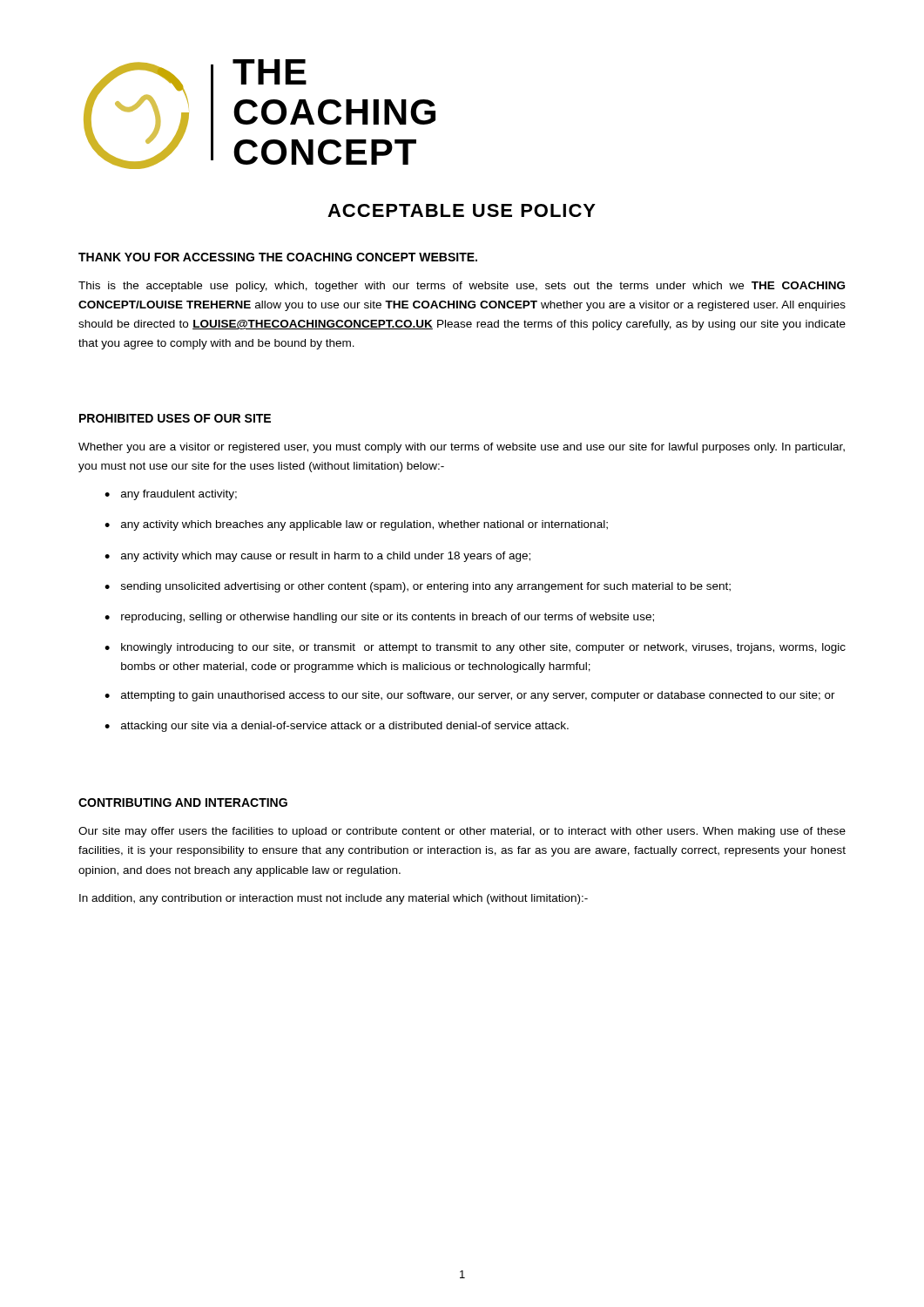Point to the text block starting "Whether you are a visitor or registered user,"
The width and height of the screenshot is (924, 1307).
pos(462,456)
